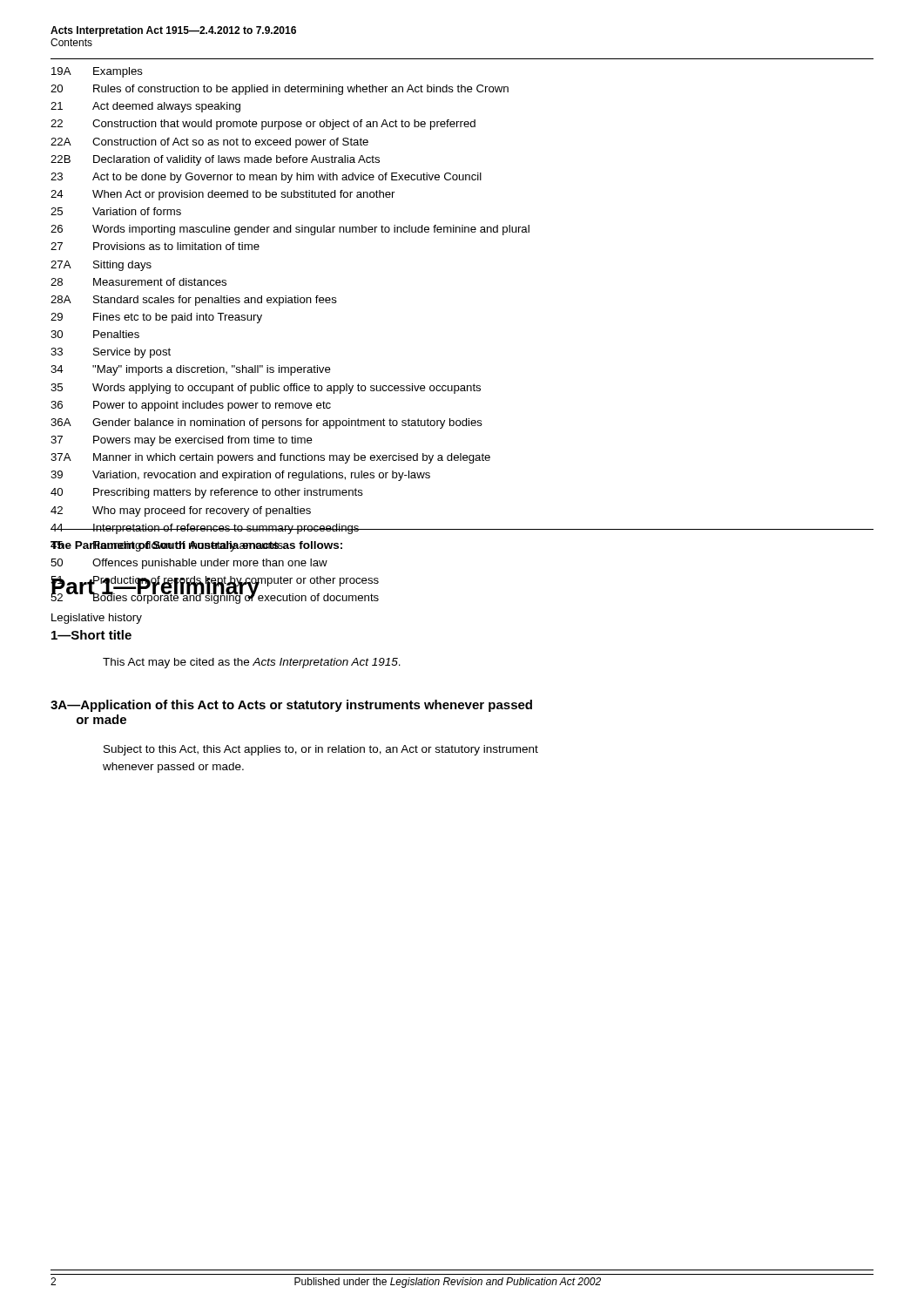Where does it say "Part 1—Preliminary"?
Viewport: 924px width, 1307px height.
[x=215, y=588]
